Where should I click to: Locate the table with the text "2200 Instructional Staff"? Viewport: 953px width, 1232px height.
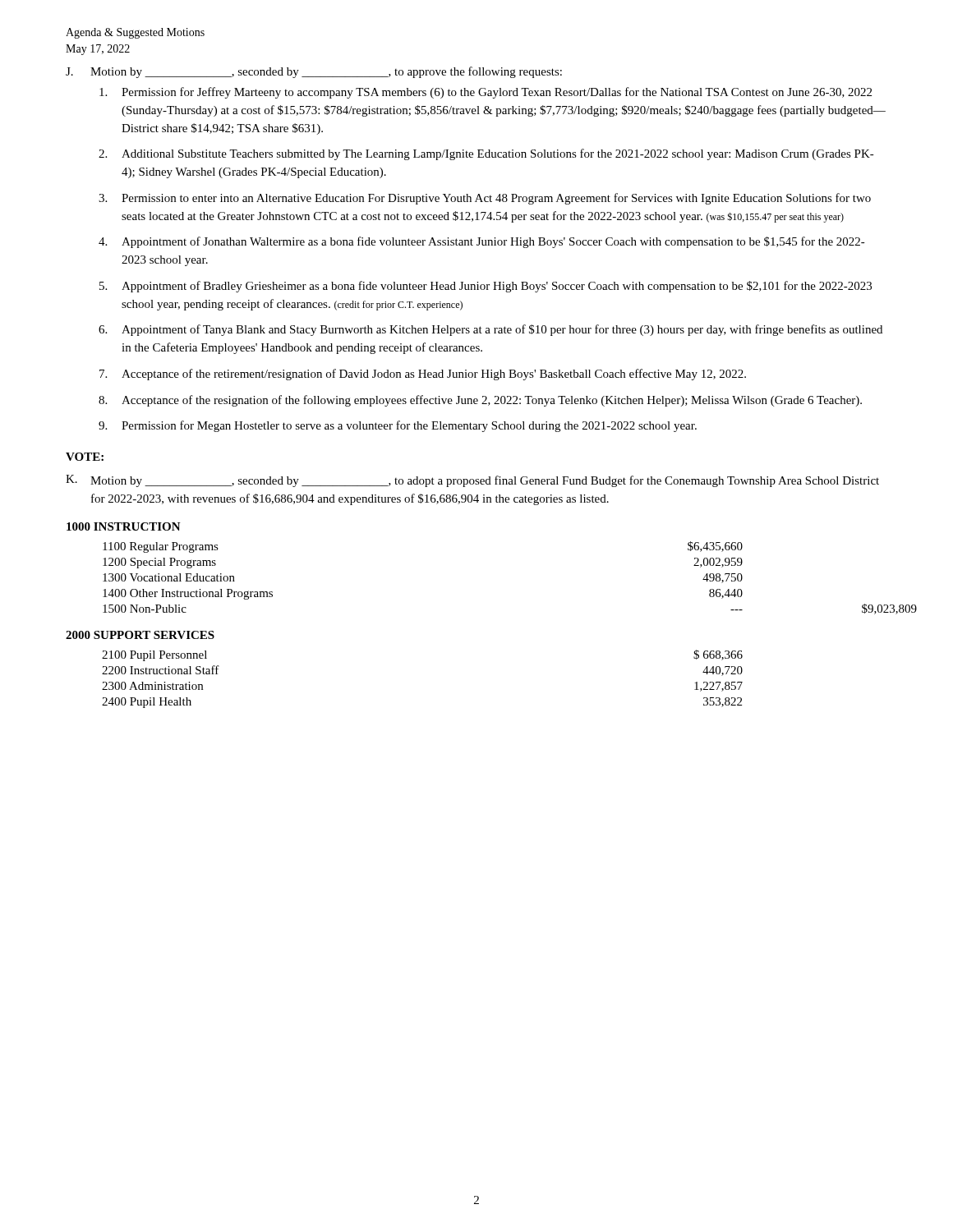pyautogui.click(x=476, y=678)
